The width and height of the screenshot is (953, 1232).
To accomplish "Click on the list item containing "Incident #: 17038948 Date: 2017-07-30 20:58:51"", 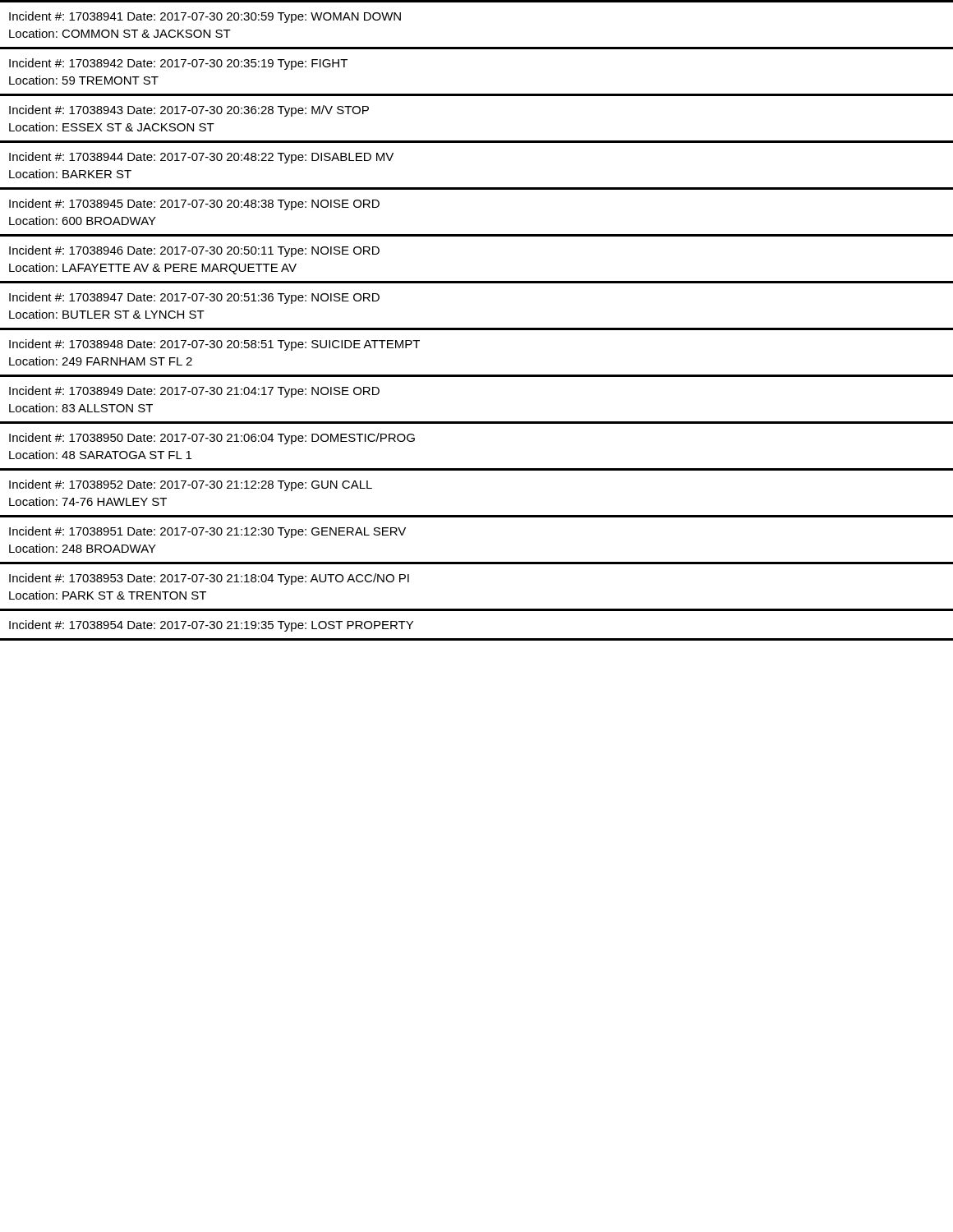I will [x=214, y=345].
